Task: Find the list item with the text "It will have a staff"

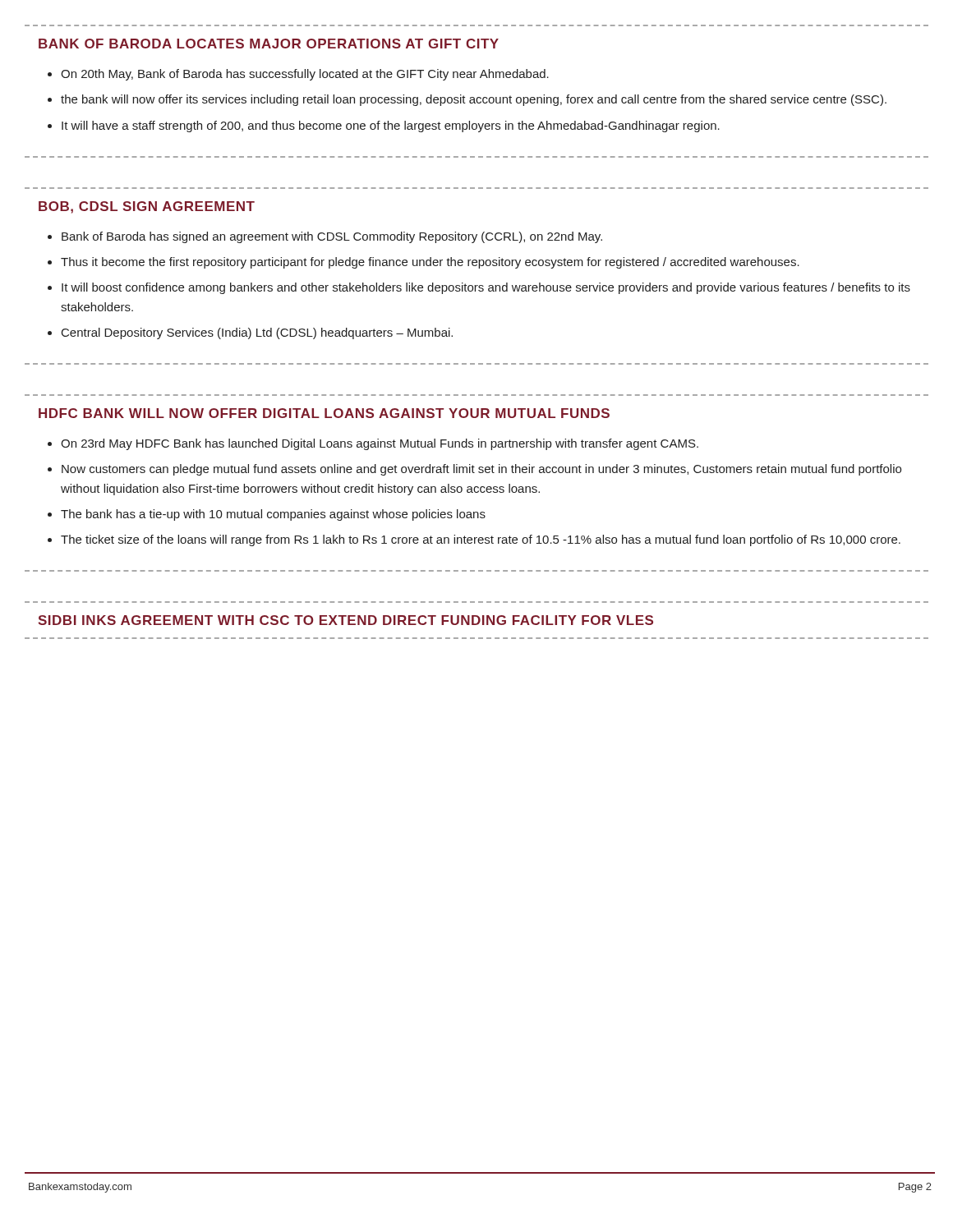Action: pos(391,125)
